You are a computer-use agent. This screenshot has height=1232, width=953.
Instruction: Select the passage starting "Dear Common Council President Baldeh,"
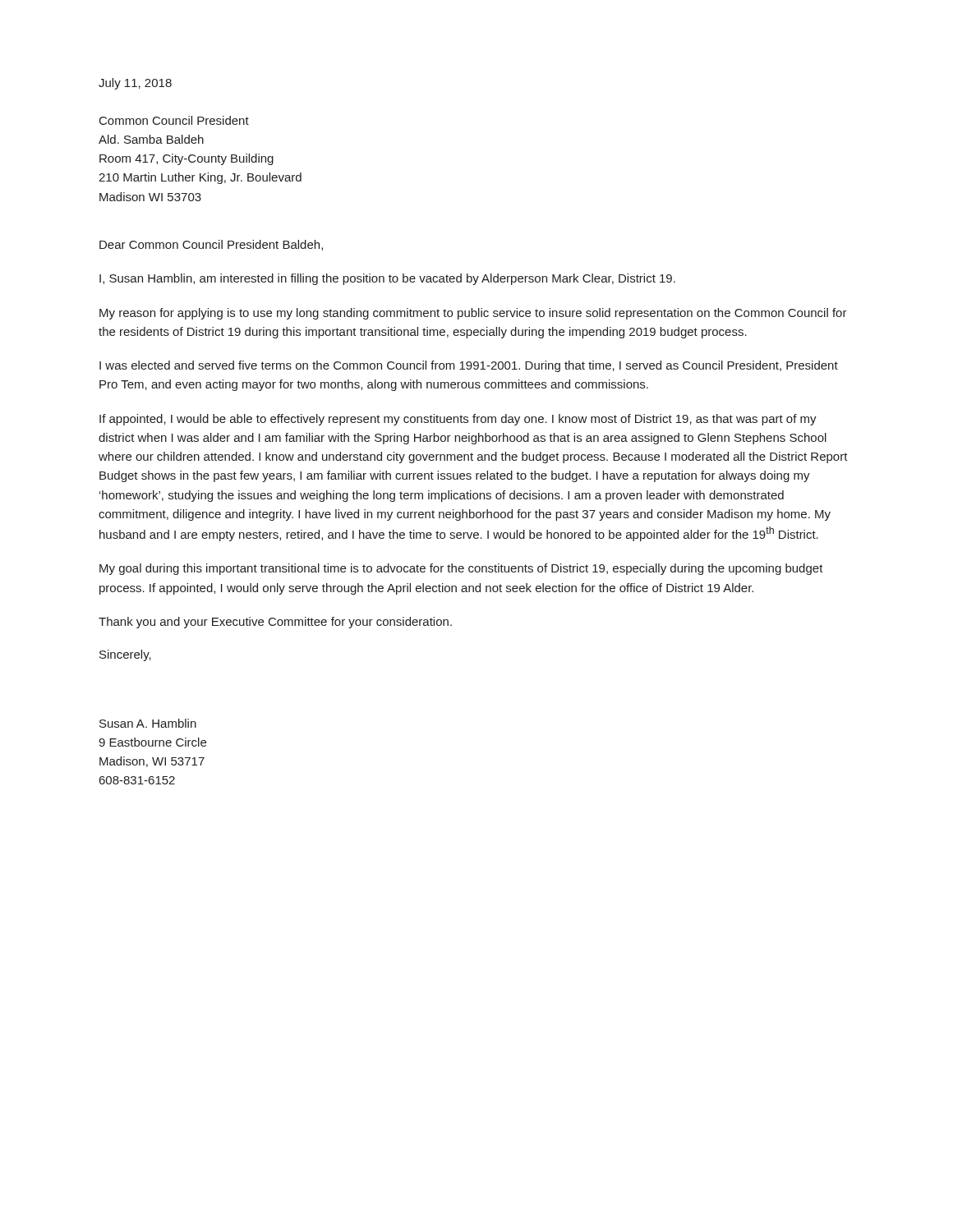[x=211, y=245]
